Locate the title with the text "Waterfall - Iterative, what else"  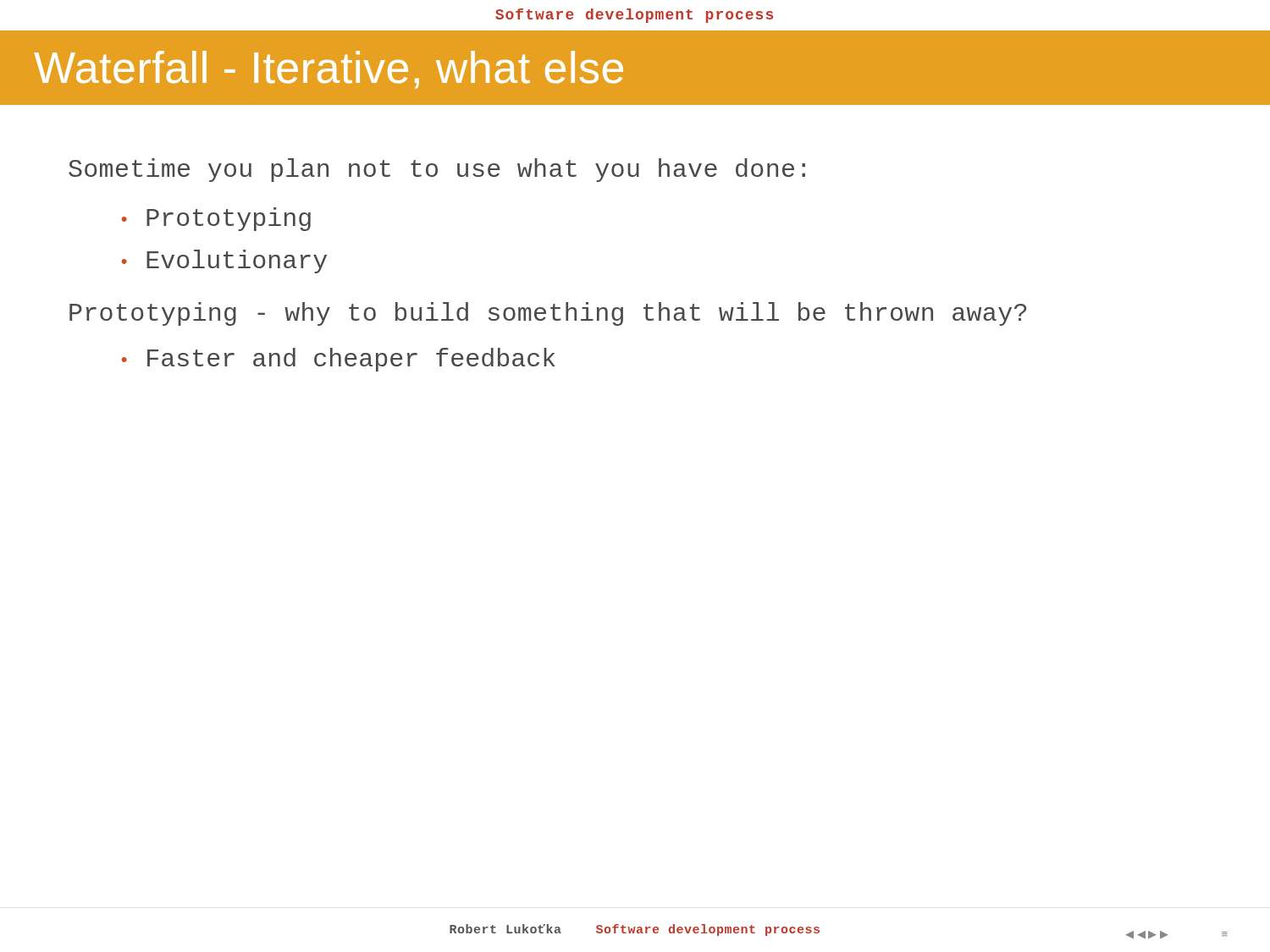330,68
